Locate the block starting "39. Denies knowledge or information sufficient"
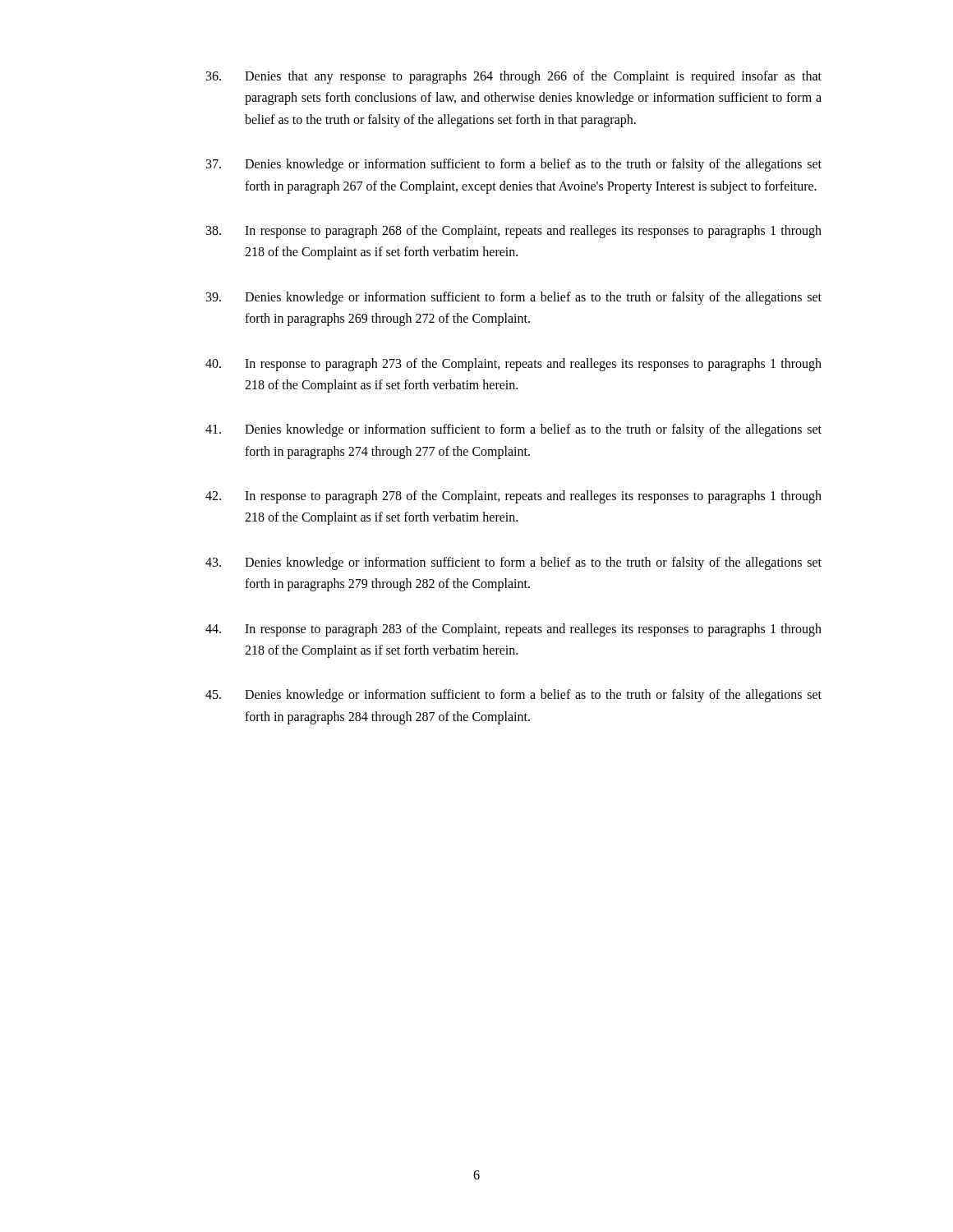The width and height of the screenshot is (953, 1232). pos(476,308)
